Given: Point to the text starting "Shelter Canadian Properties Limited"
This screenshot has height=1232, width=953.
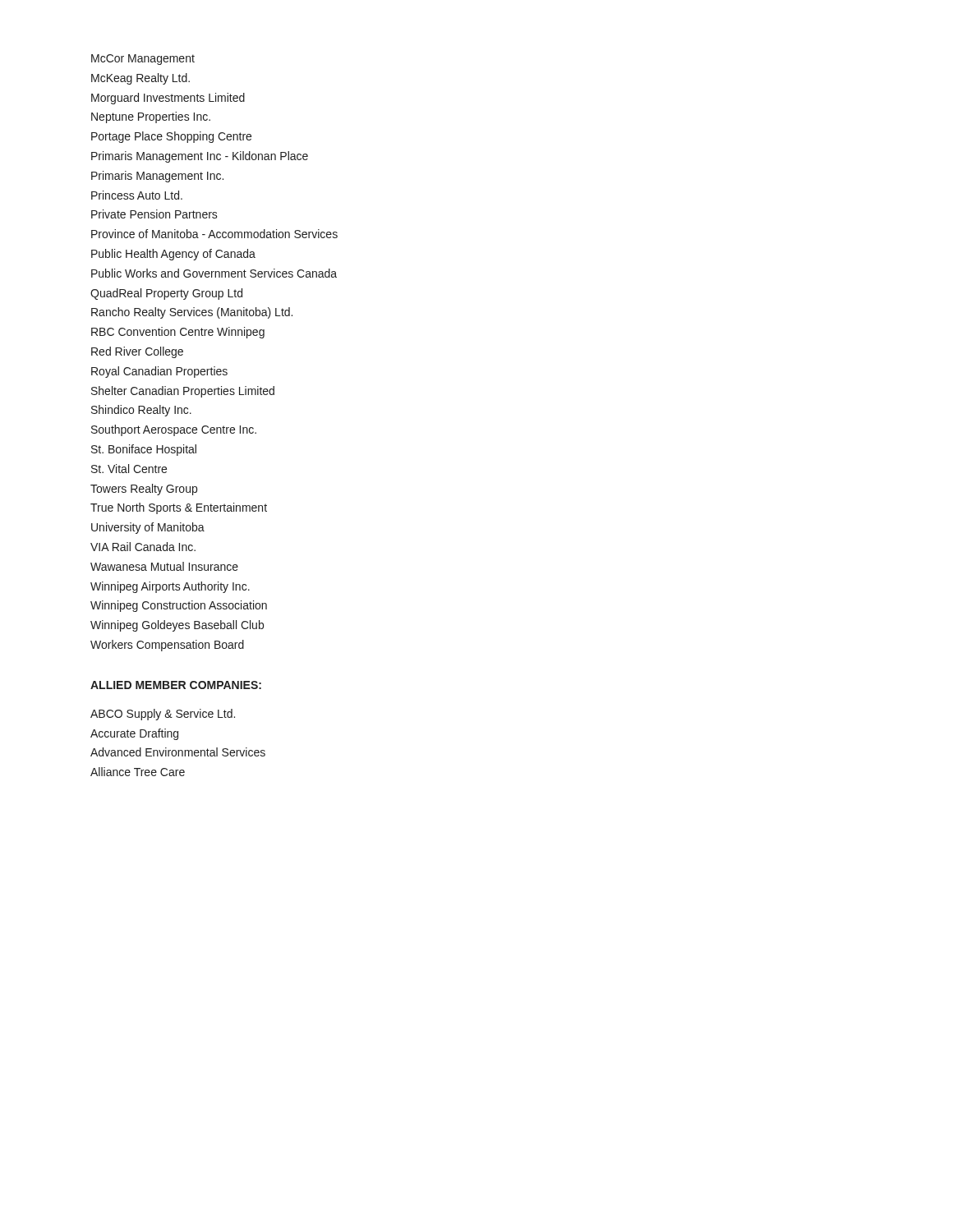Looking at the screenshot, I should (183, 391).
